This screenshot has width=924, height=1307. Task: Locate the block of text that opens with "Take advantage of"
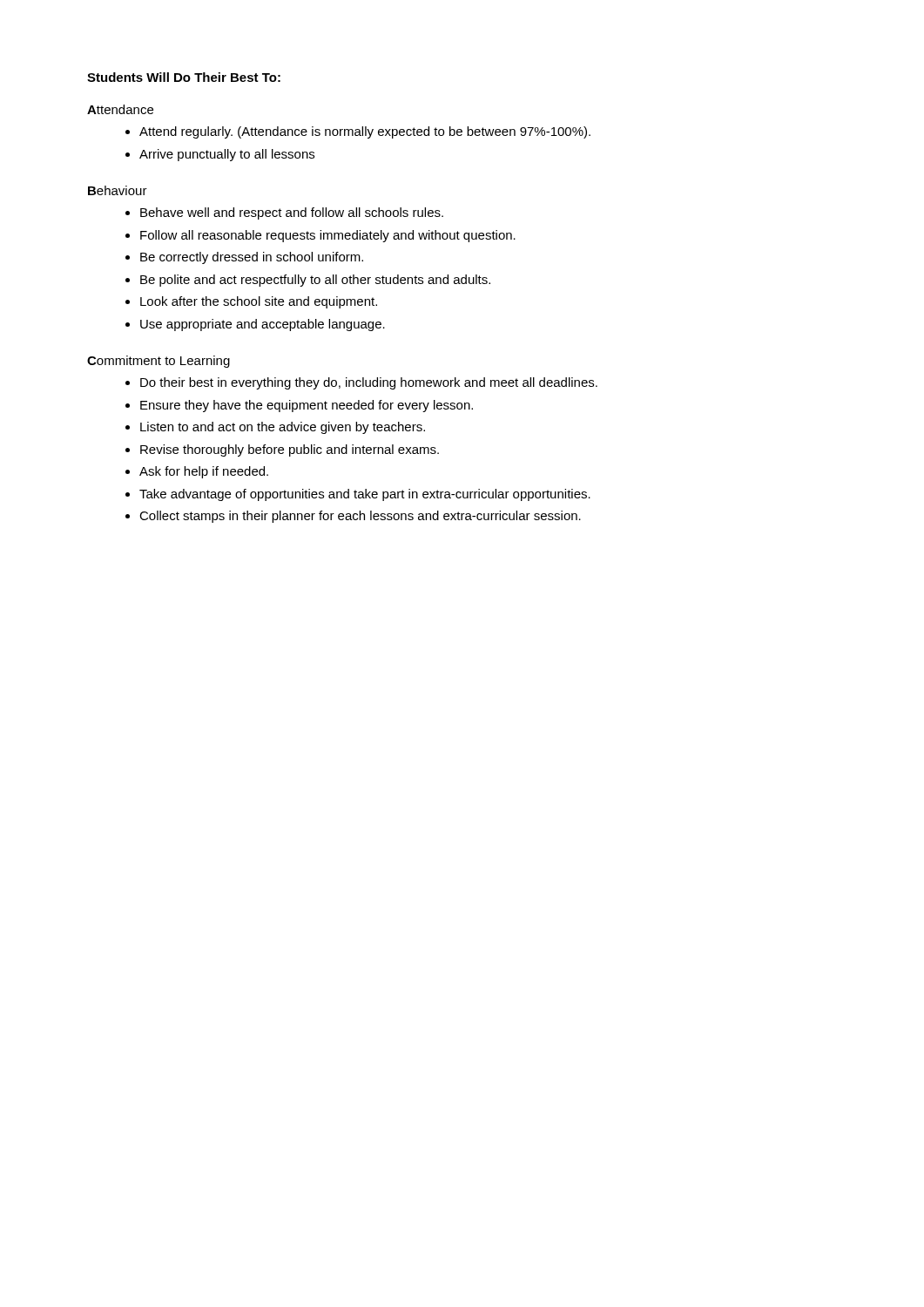[365, 493]
